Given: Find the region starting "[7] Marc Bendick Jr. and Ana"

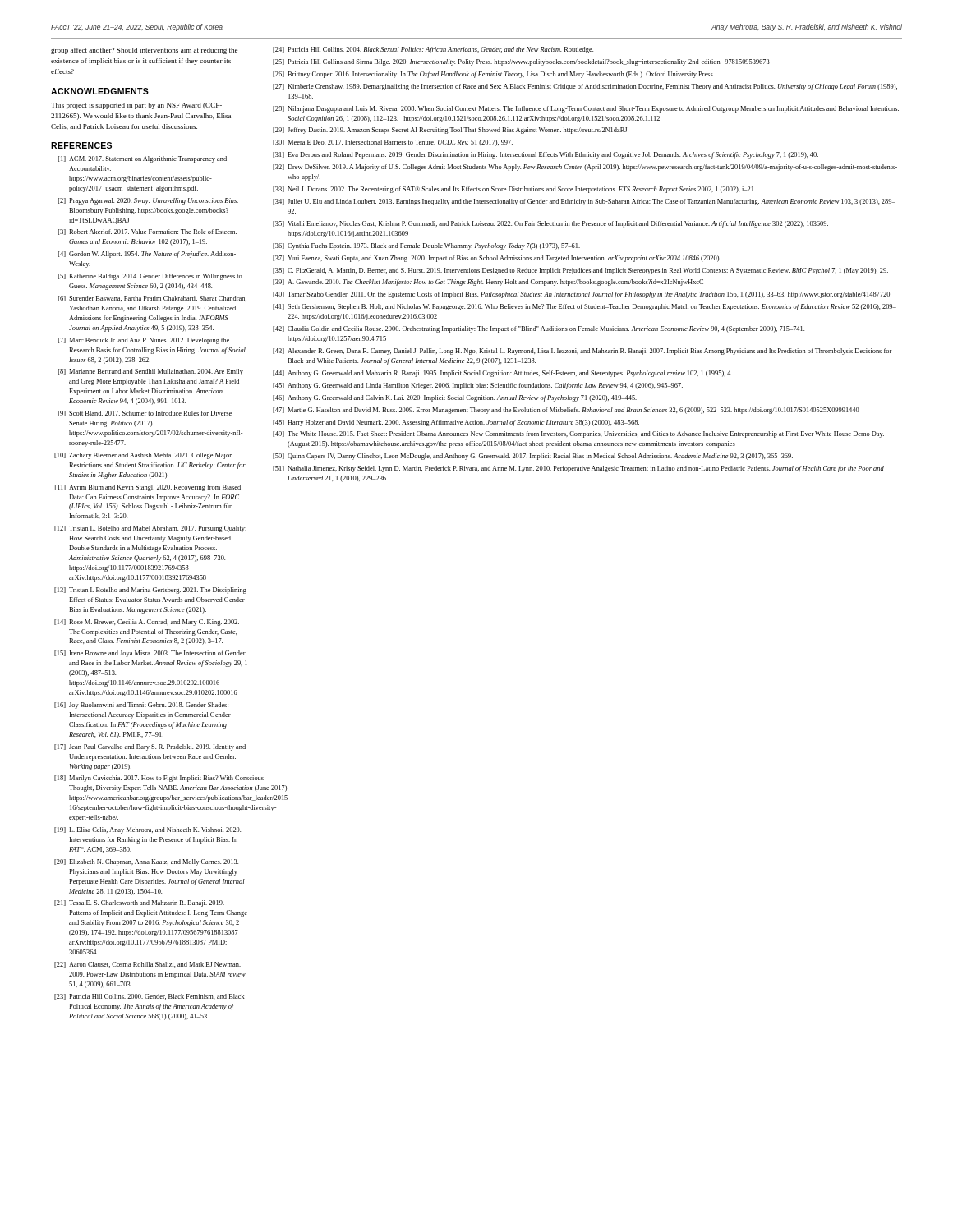Looking at the screenshot, I should (x=149, y=350).
